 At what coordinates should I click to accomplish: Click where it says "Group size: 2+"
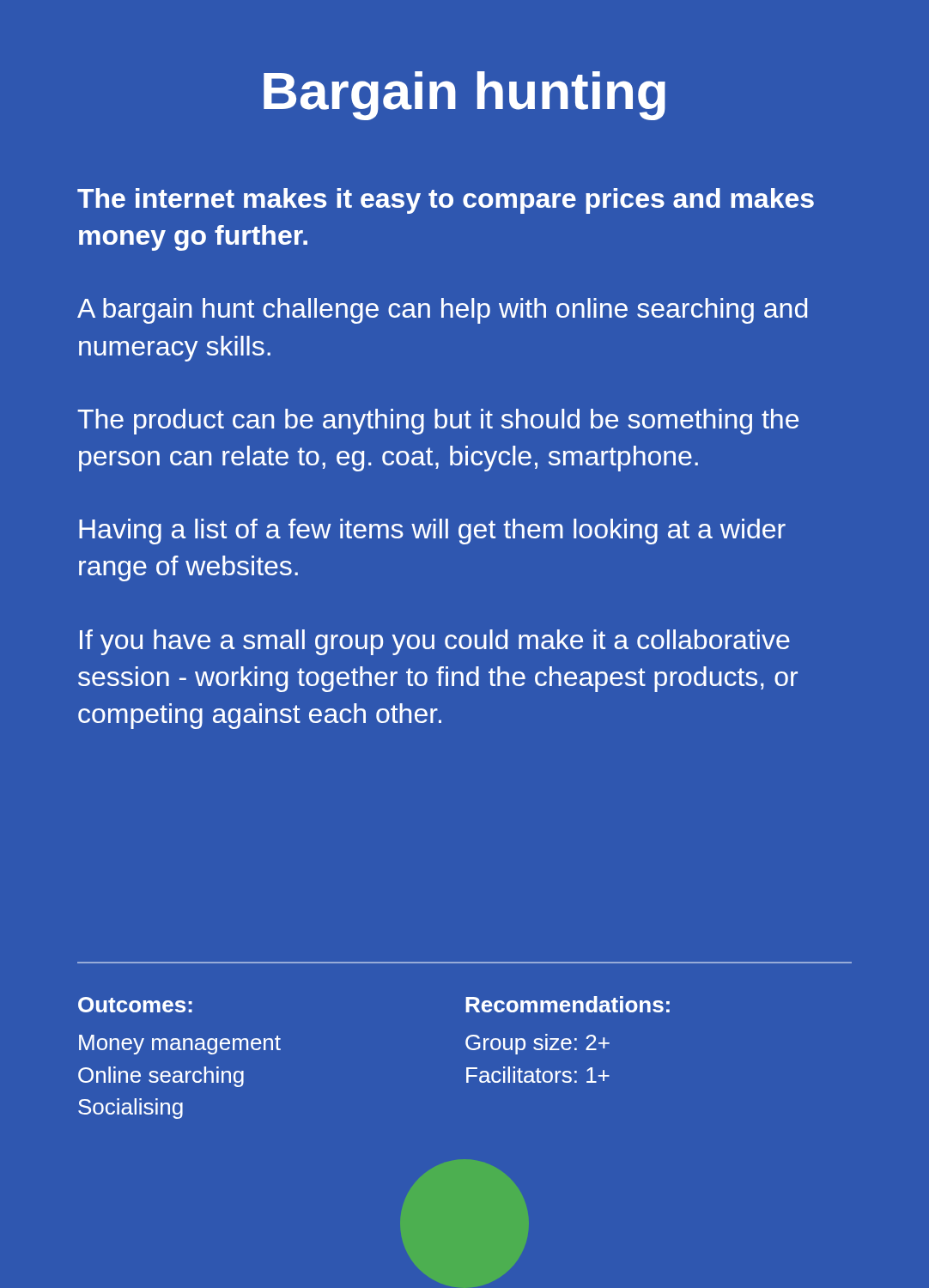537,1042
